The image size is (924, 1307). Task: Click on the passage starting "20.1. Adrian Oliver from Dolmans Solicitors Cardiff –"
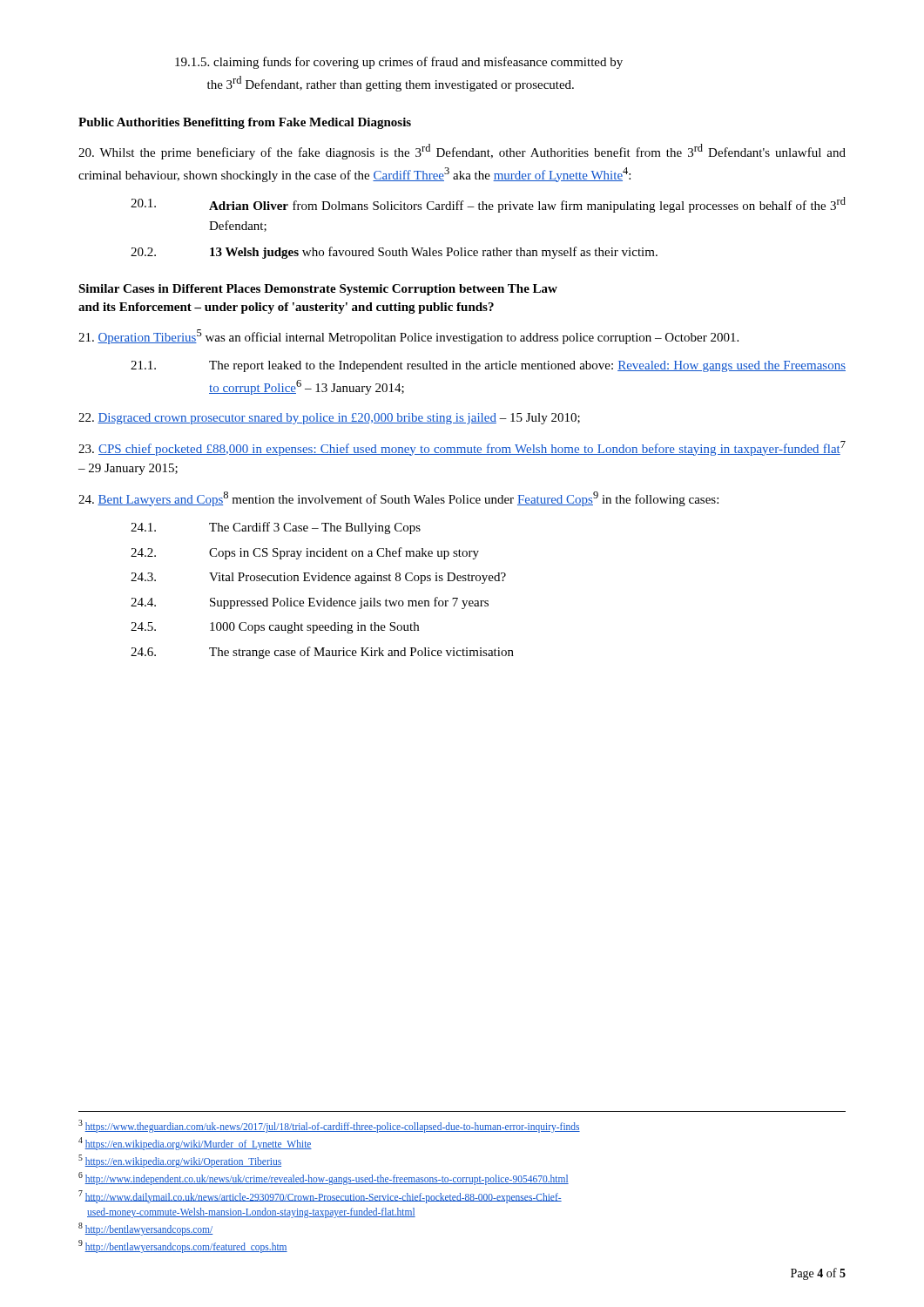point(475,214)
